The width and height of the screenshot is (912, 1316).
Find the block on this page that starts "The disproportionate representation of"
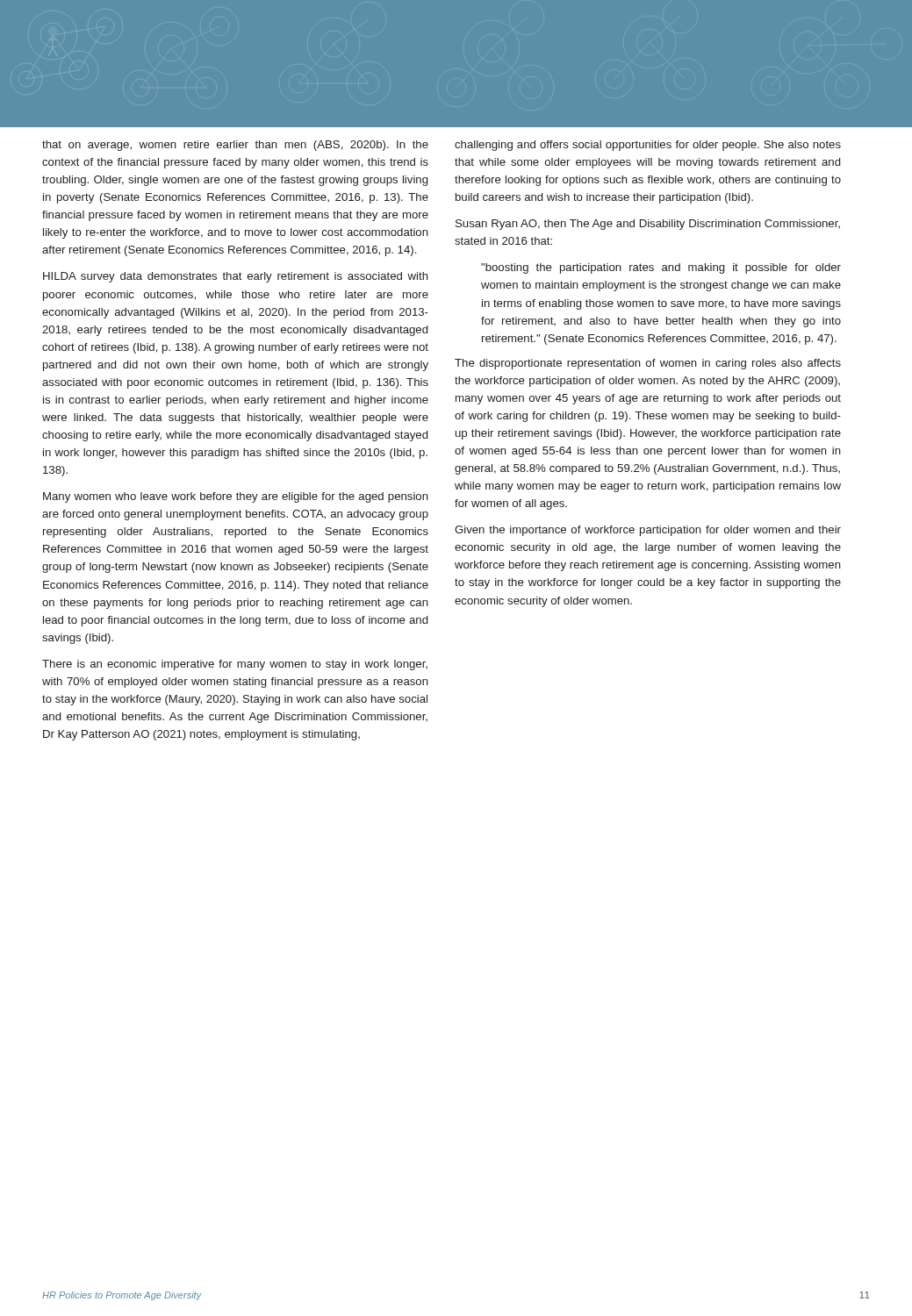648,433
